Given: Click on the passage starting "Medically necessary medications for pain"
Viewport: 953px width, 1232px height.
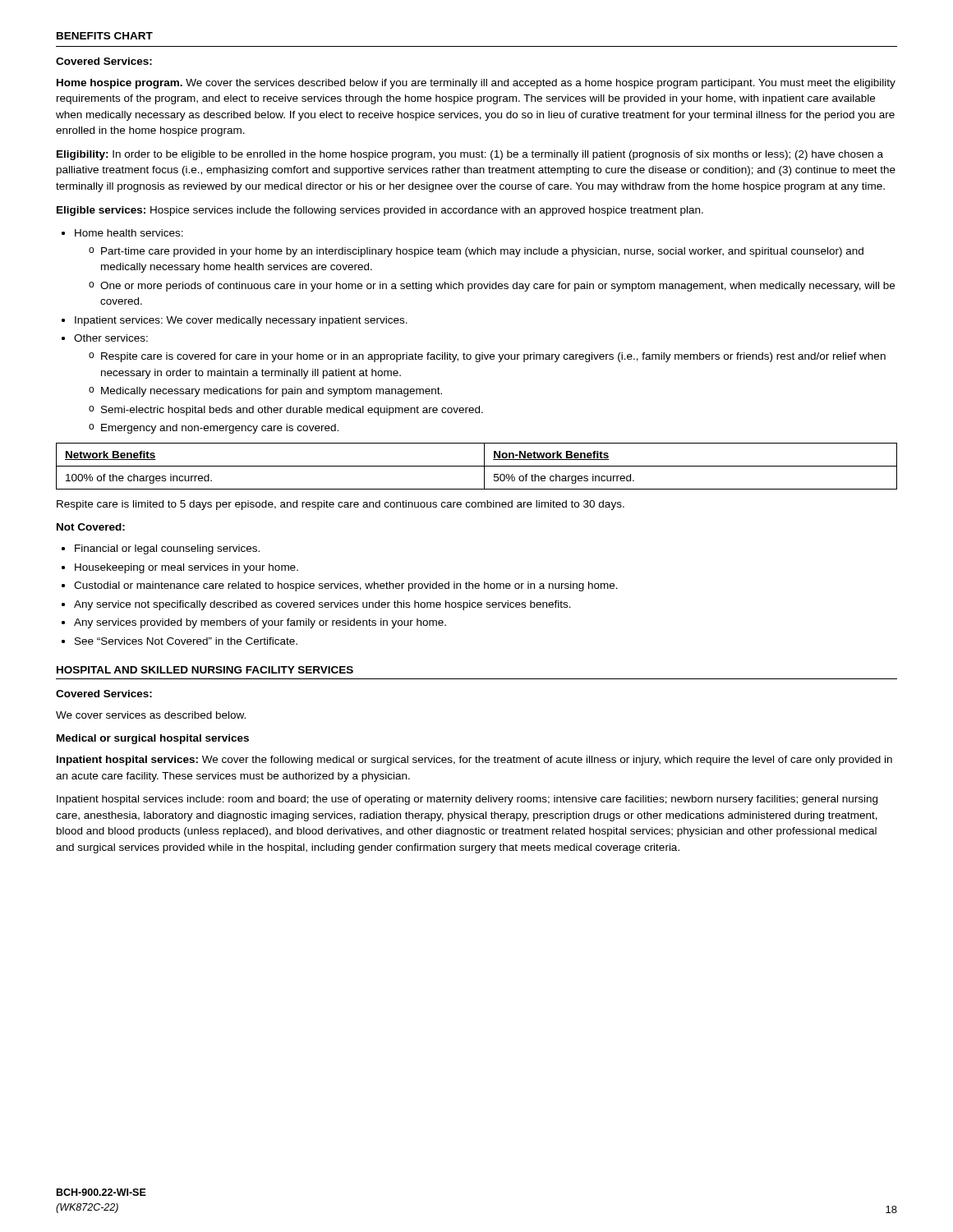Looking at the screenshot, I should pos(265,392).
